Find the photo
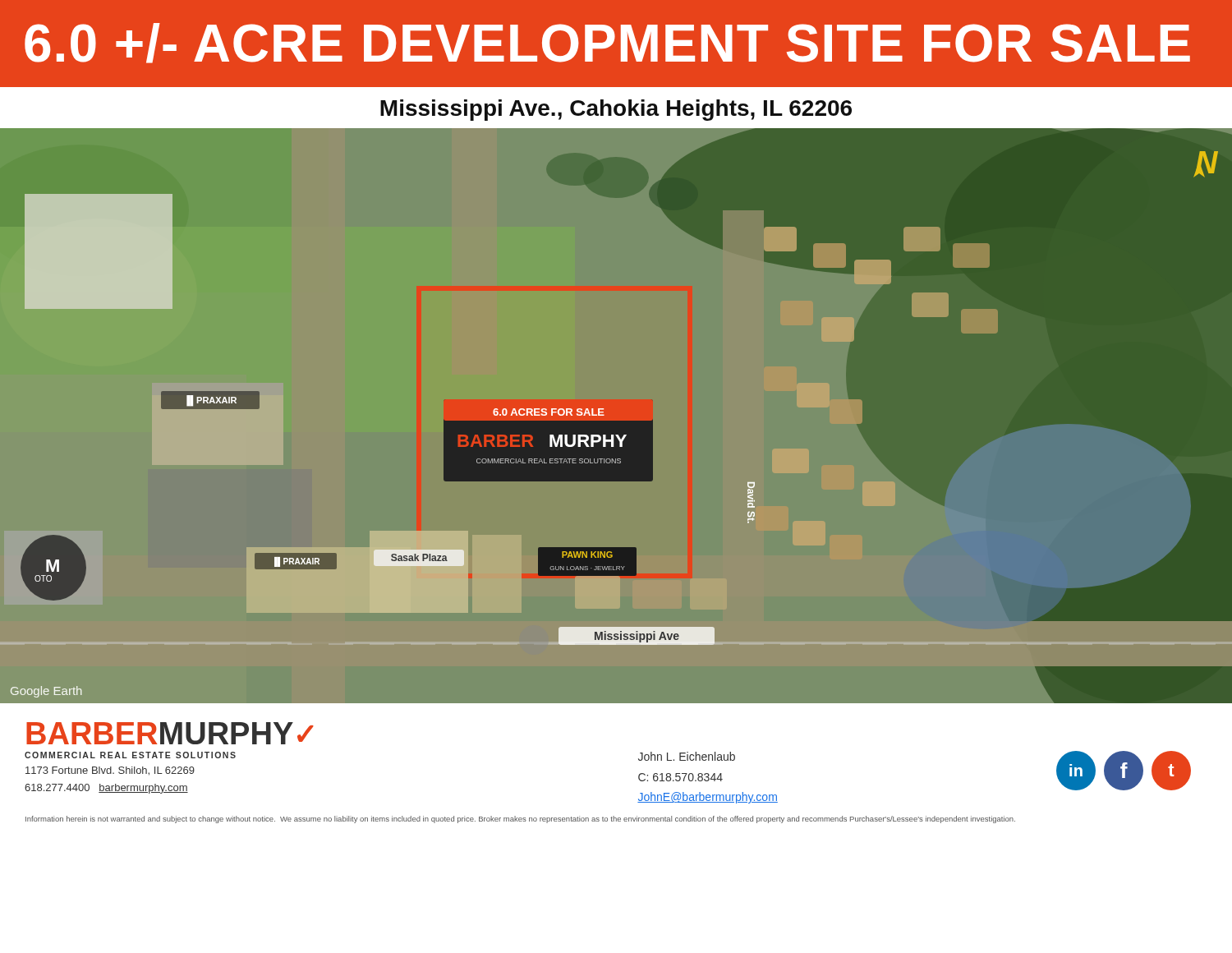Image resolution: width=1232 pixels, height=953 pixels. 616,416
